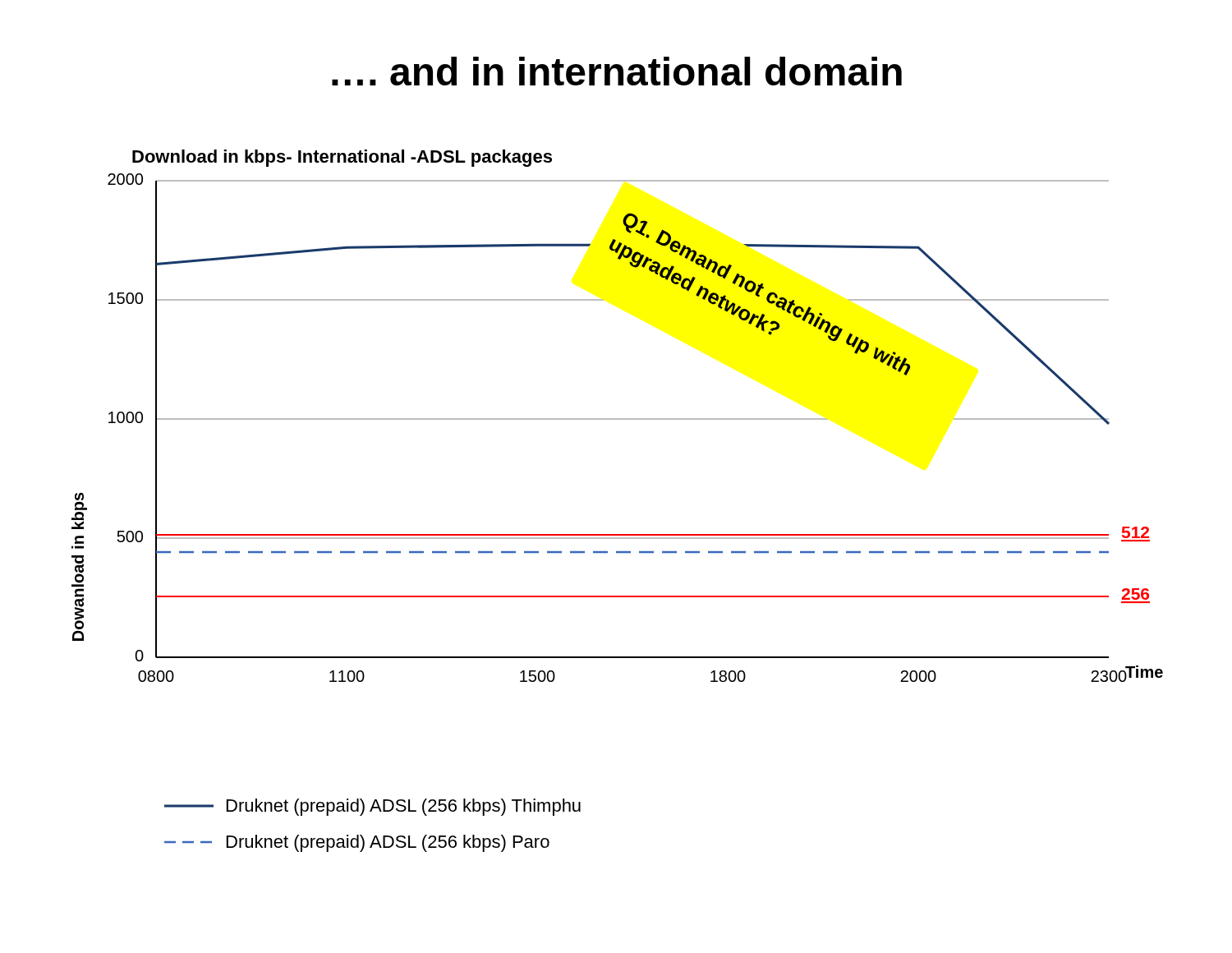This screenshot has height=953, width=1232.
Task: Click on the region starting "…. and in international domain"
Action: [616, 72]
